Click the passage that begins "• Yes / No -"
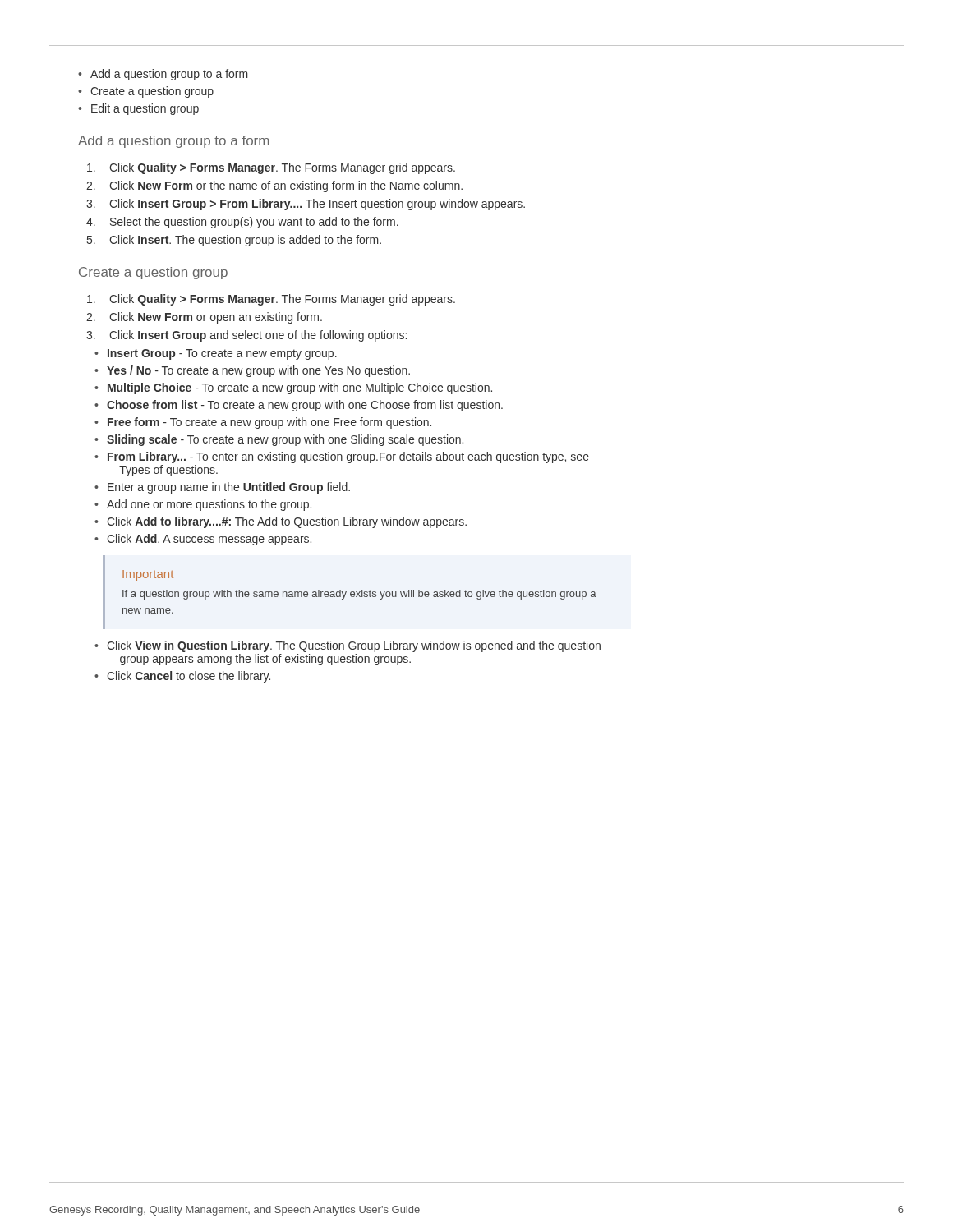Image resolution: width=953 pixels, height=1232 pixels. tap(253, 370)
